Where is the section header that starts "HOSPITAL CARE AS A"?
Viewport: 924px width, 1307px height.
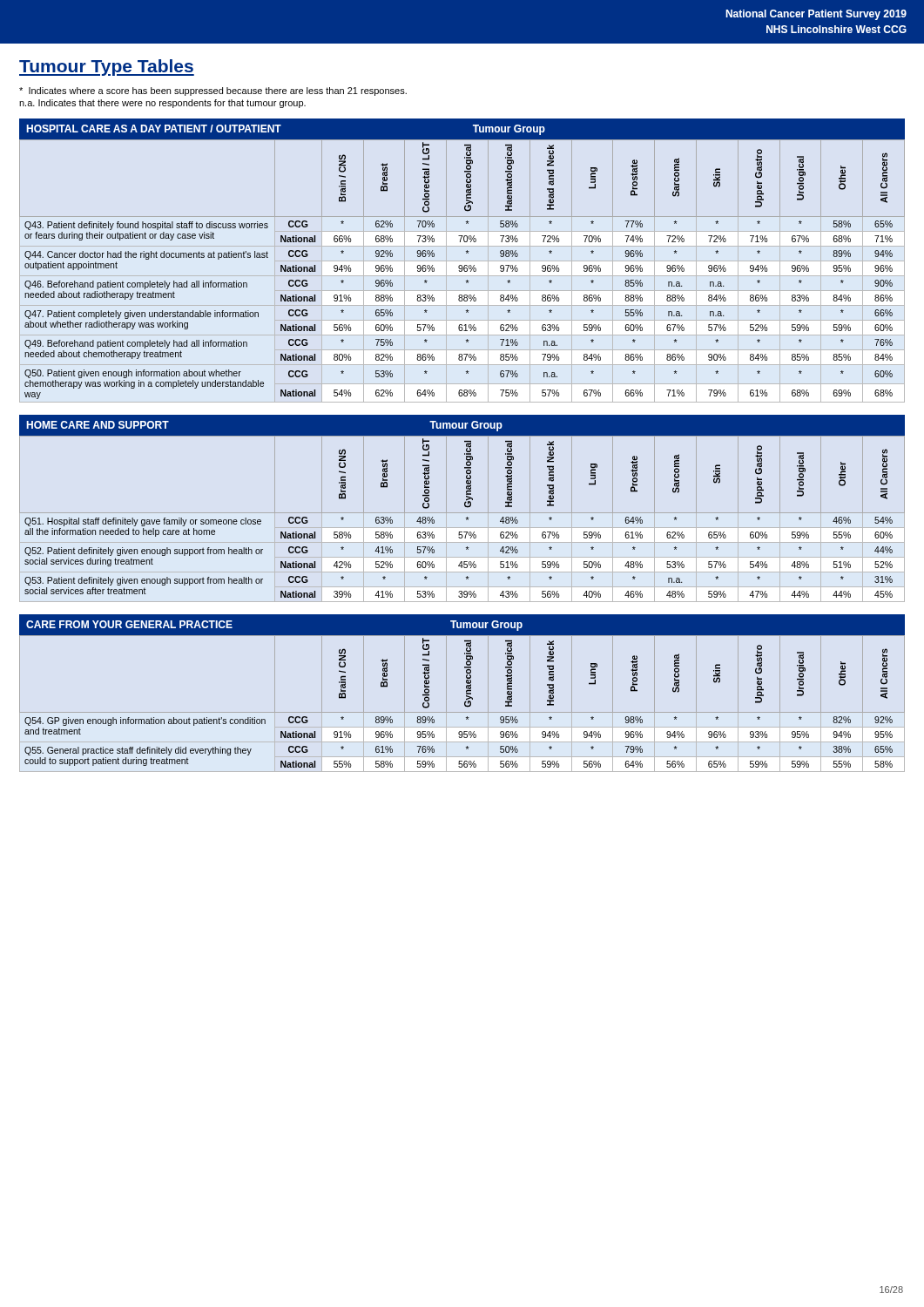[286, 129]
